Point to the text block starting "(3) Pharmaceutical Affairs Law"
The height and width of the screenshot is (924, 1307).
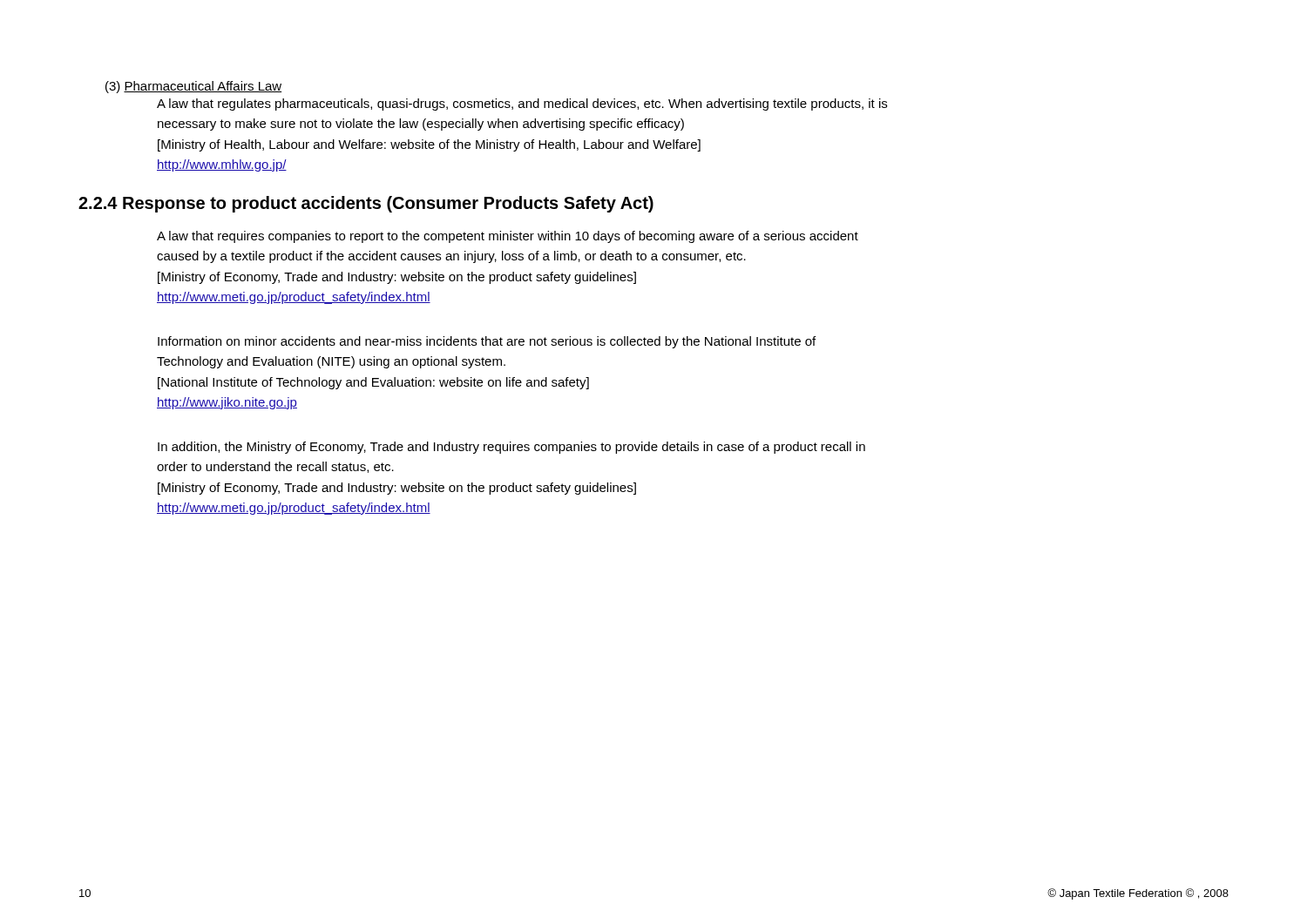pos(667,126)
